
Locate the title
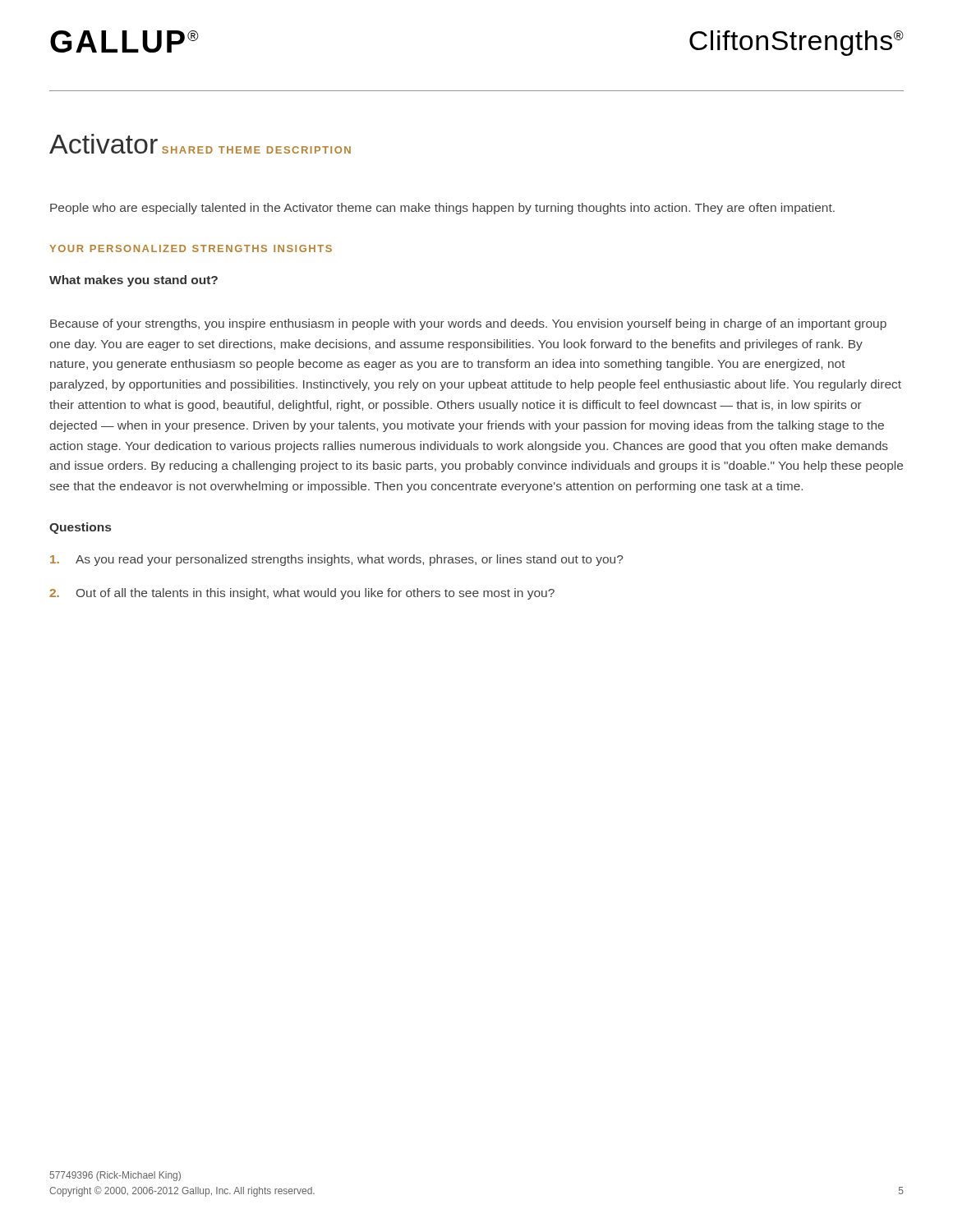click(104, 144)
